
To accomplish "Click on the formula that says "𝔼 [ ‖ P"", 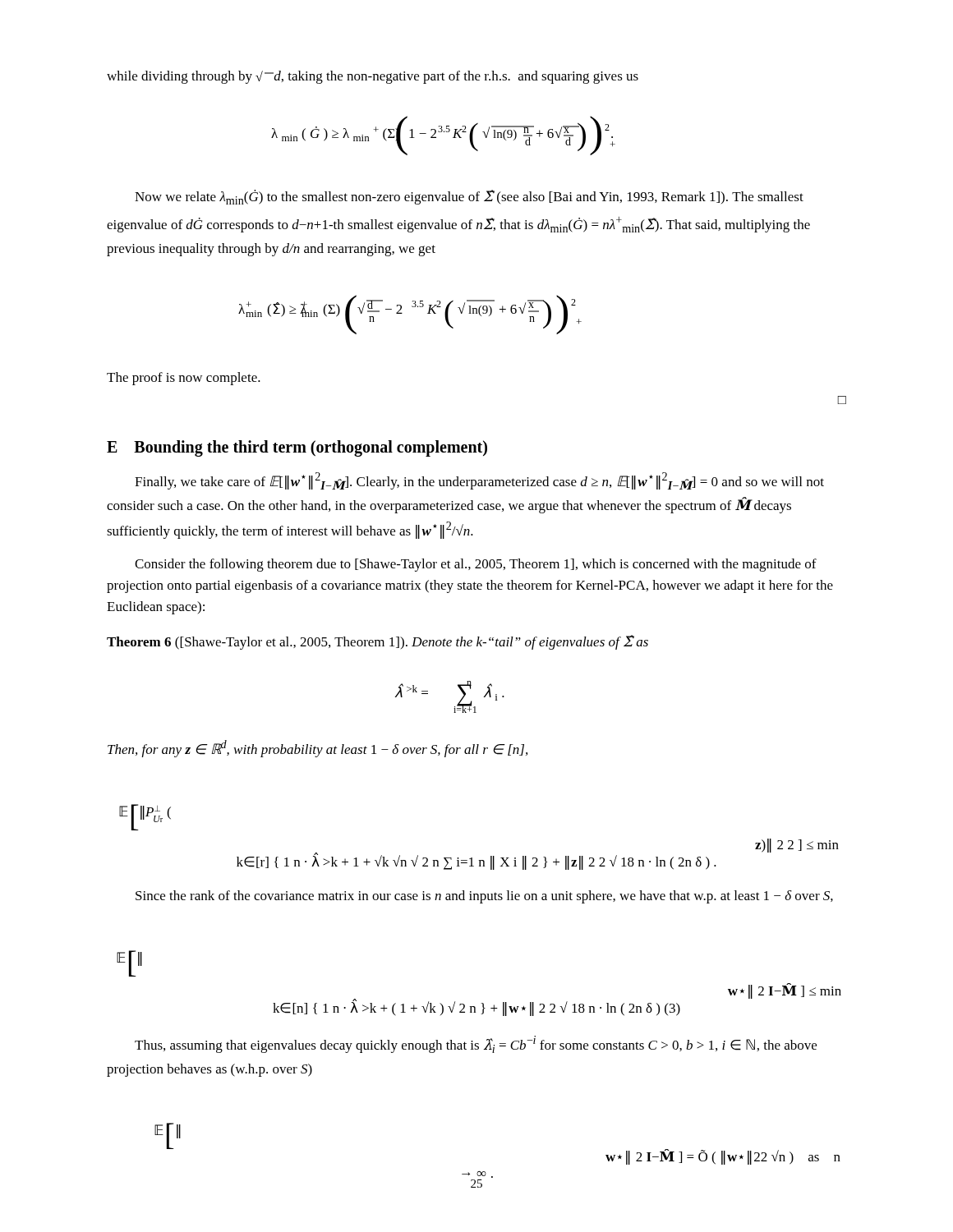I will 145,817.
